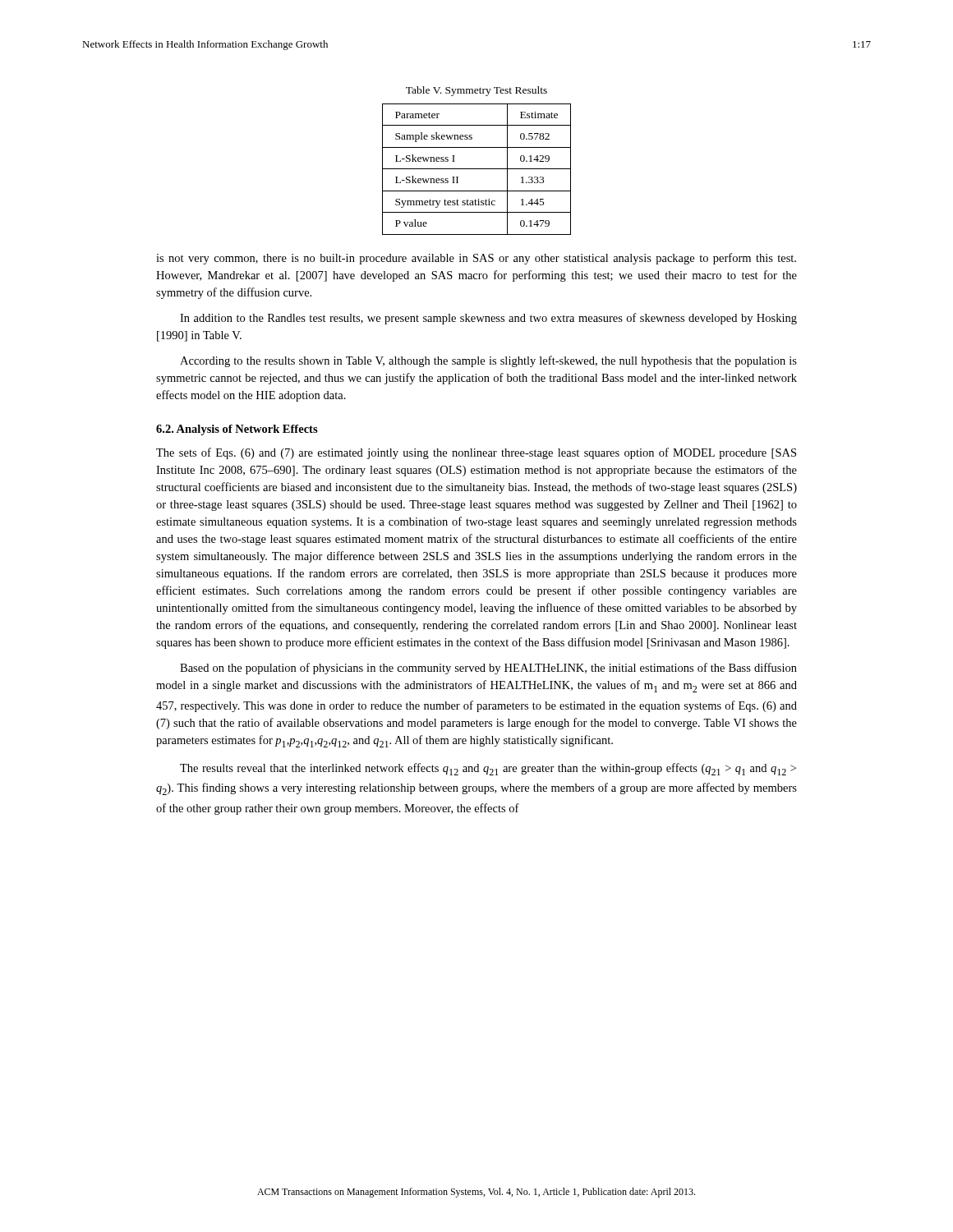Locate the section header that reads "6.2. Analysis of Network Effects"

pos(237,429)
